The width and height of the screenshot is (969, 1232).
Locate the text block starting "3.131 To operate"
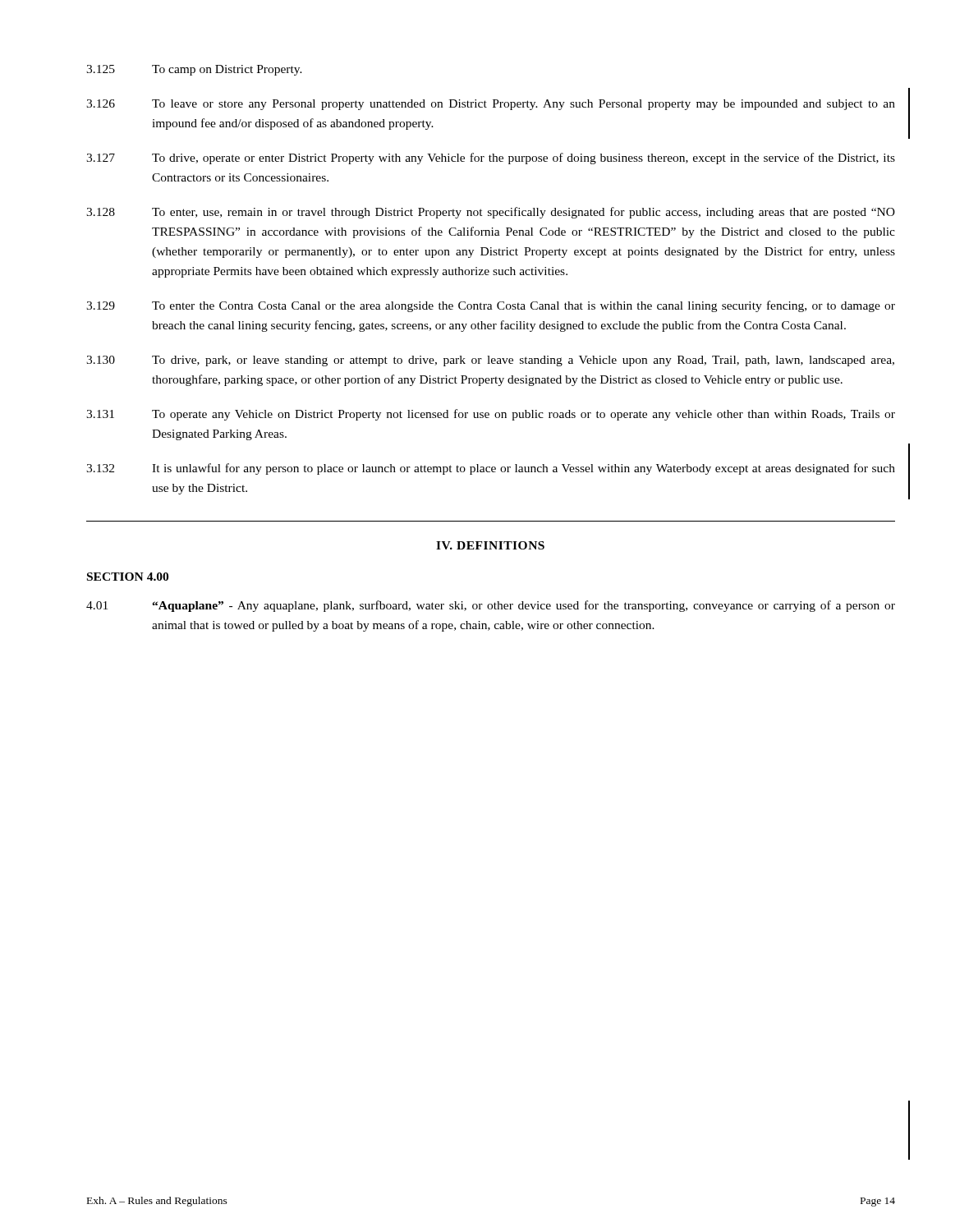point(491,424)
